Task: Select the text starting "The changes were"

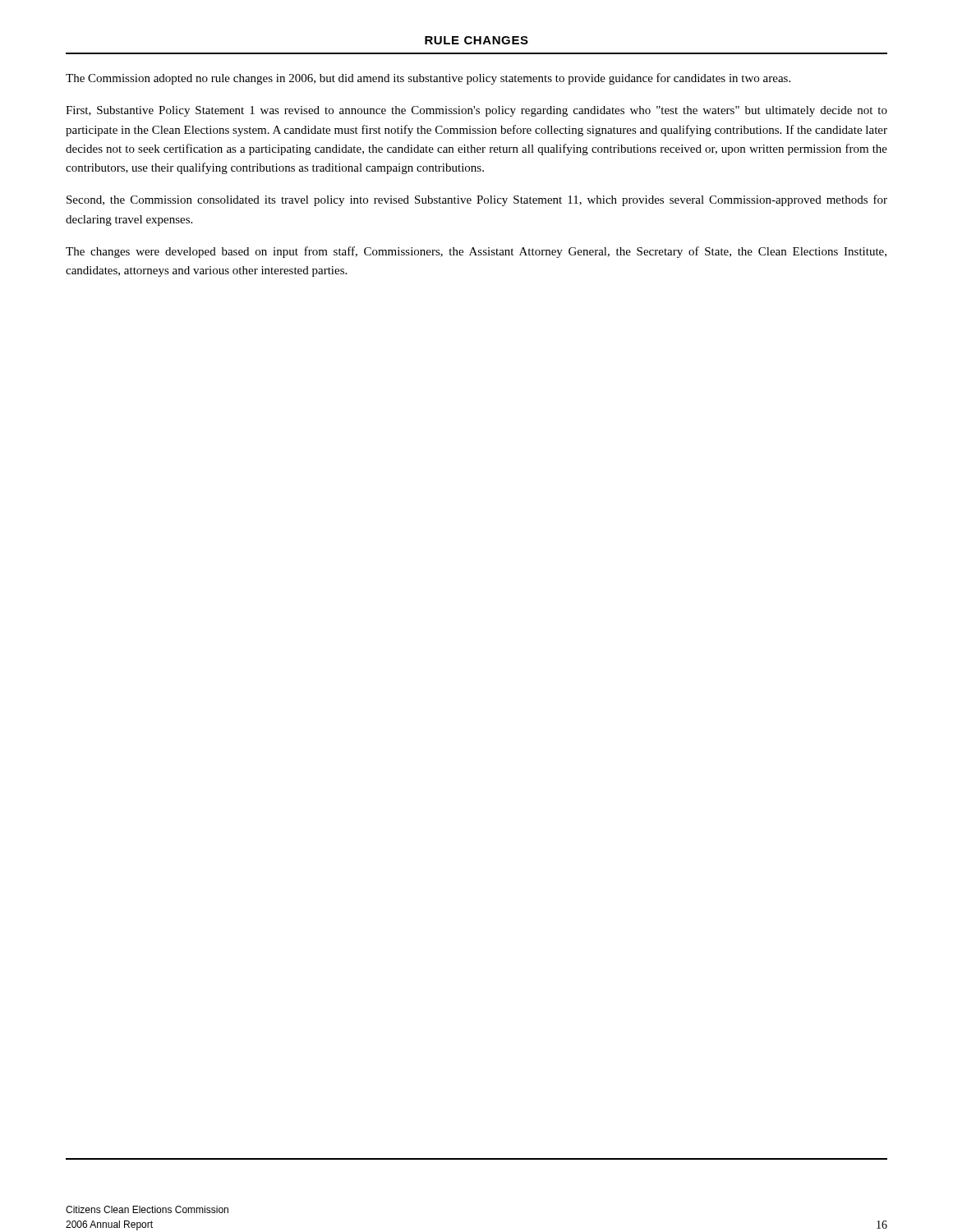Action: coord(476,261)
